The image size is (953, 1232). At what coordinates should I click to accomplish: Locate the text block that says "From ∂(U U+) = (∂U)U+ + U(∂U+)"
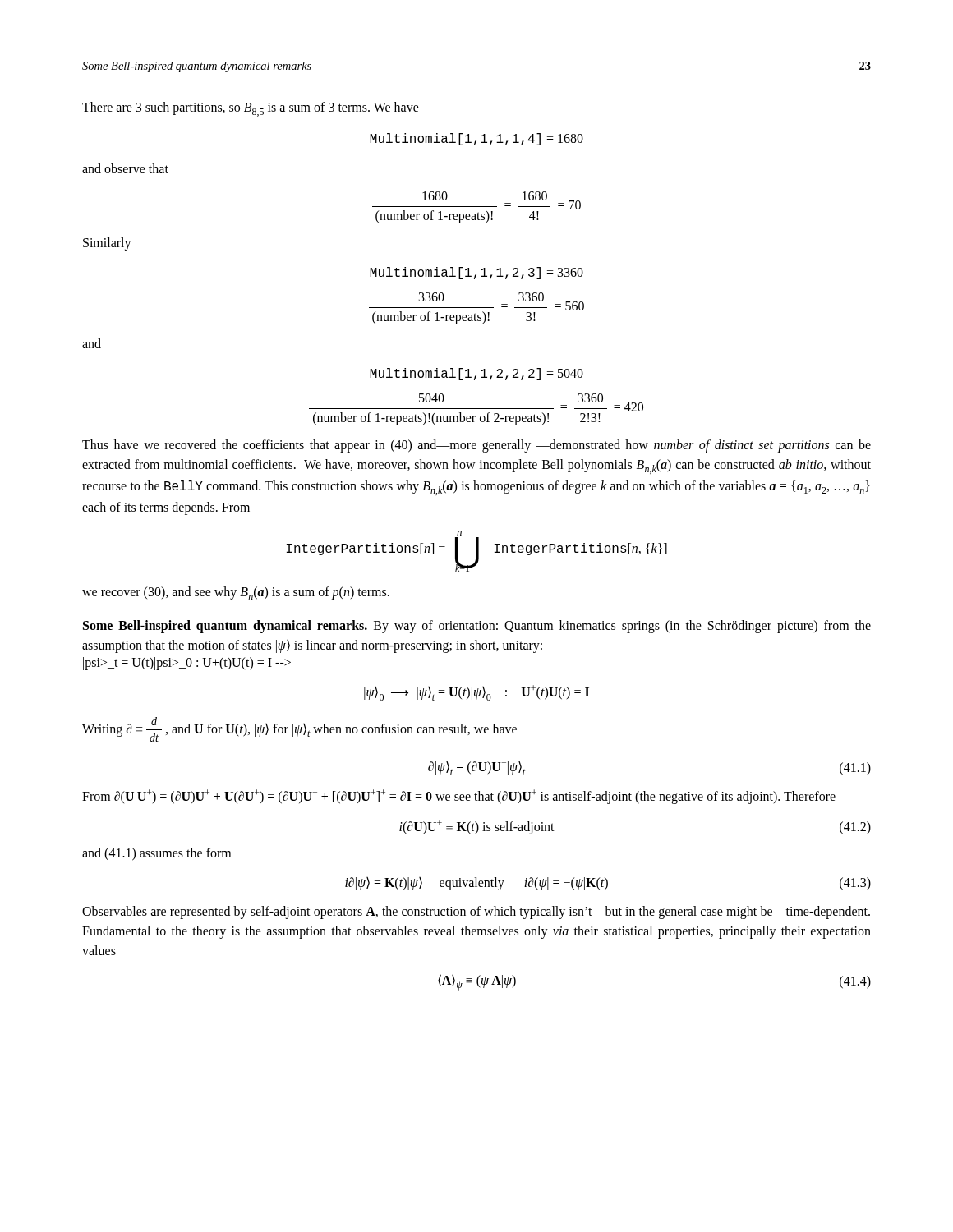tap(459, 795)
